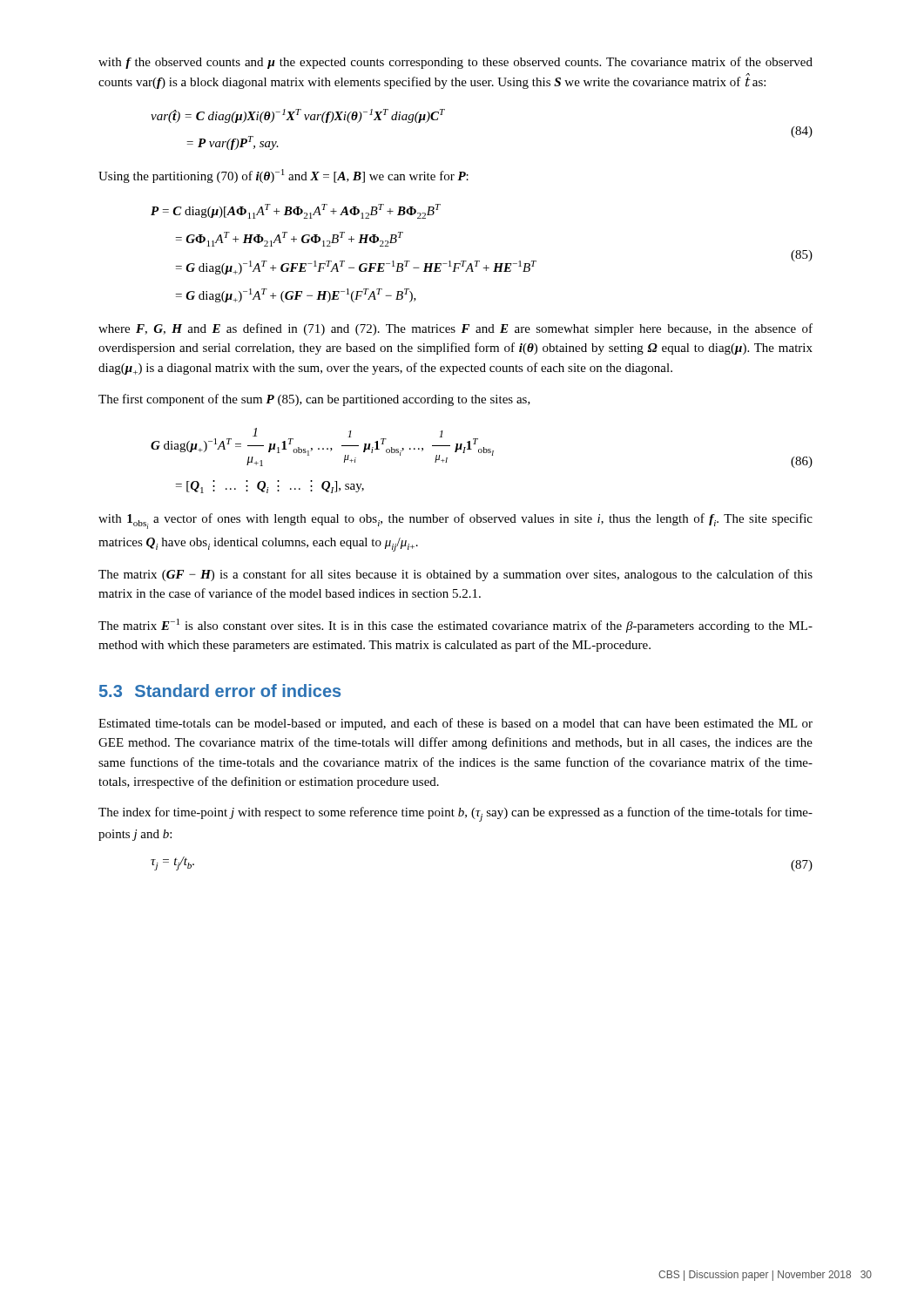Point to the block starting "G diag(μ+)−1AT = 1 μ+1"
Screen dimensions: 1307x924
482,460
